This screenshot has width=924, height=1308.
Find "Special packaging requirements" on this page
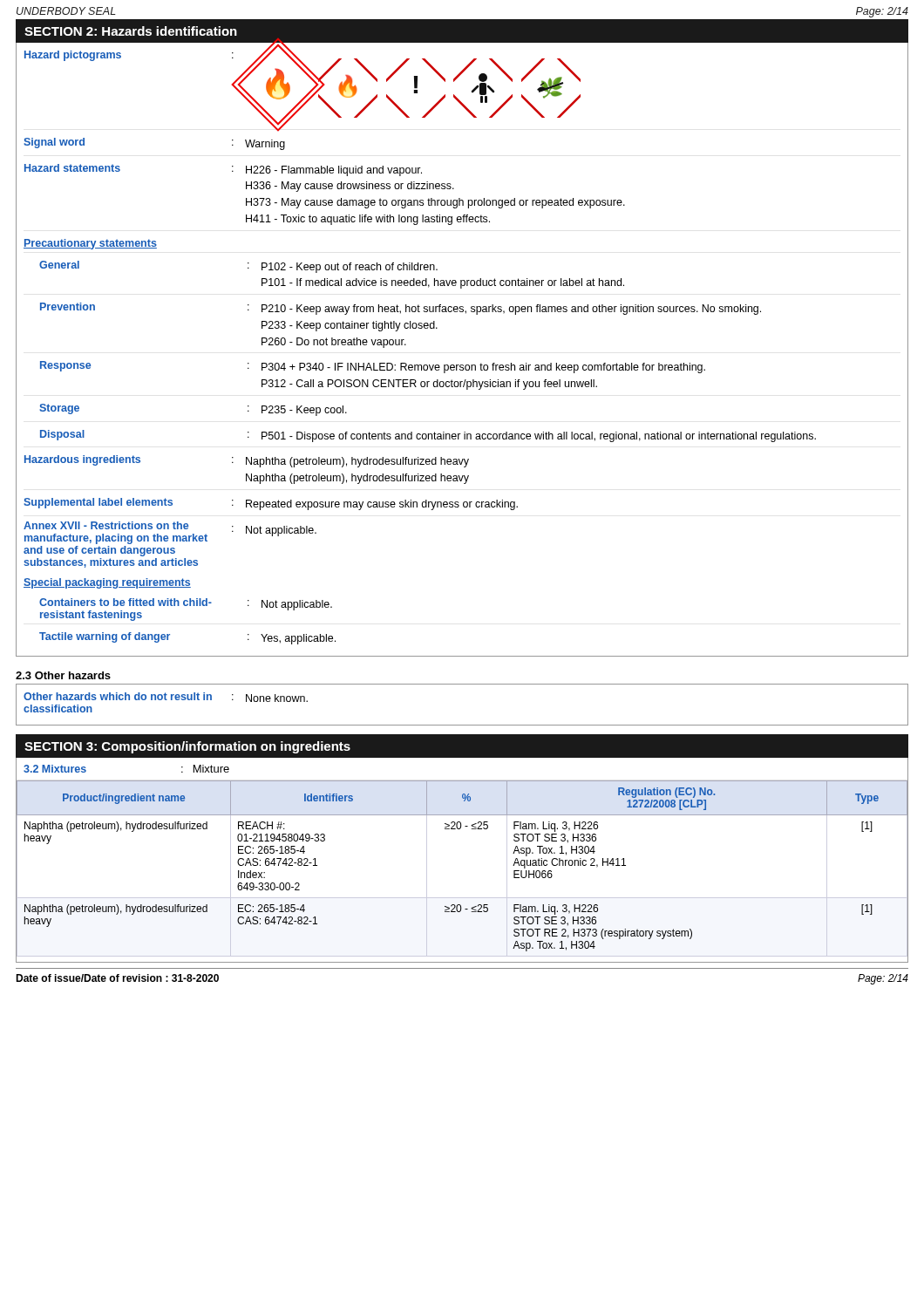[107, 581]
